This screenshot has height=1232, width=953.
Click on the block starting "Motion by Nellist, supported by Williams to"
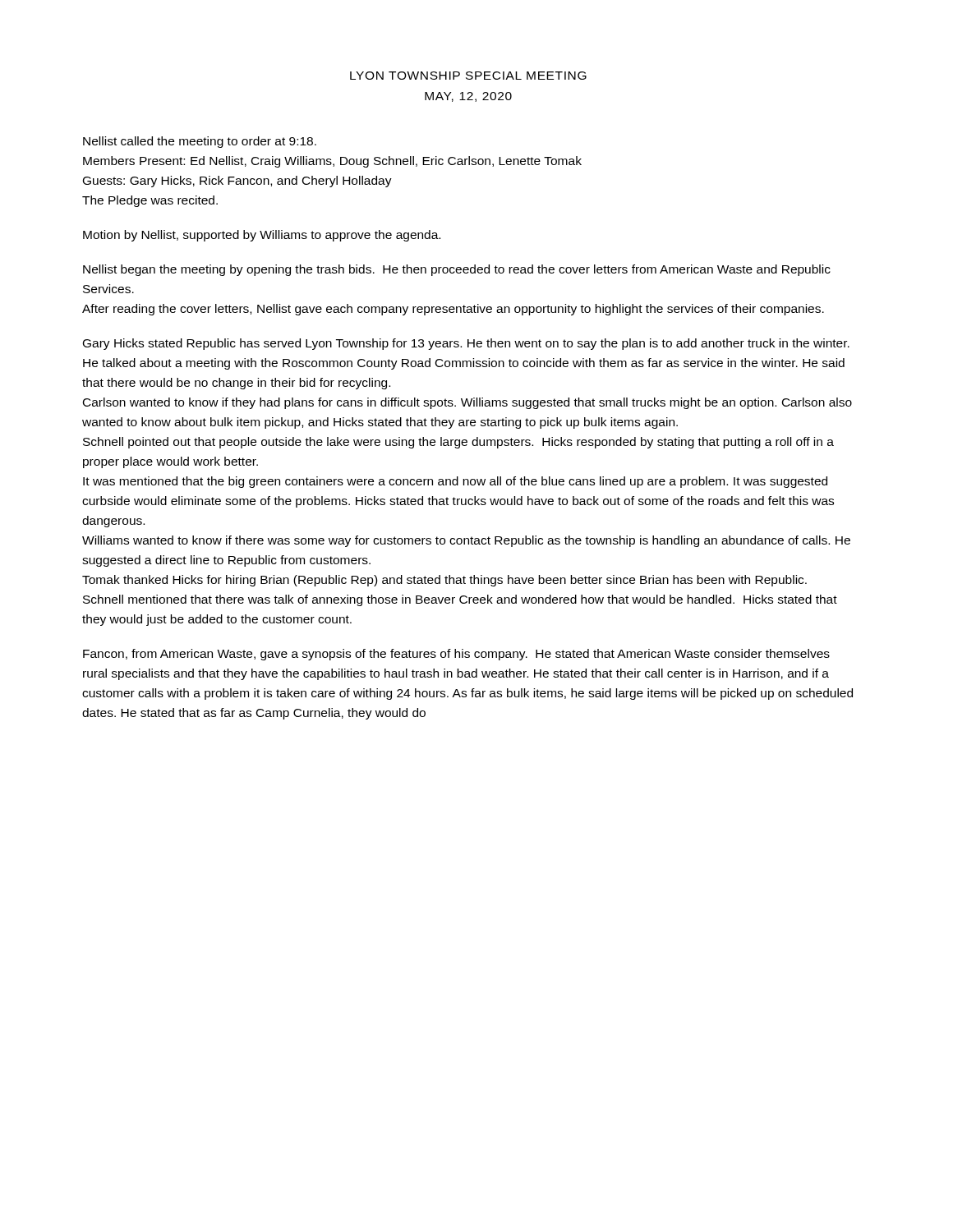(262, 234)
